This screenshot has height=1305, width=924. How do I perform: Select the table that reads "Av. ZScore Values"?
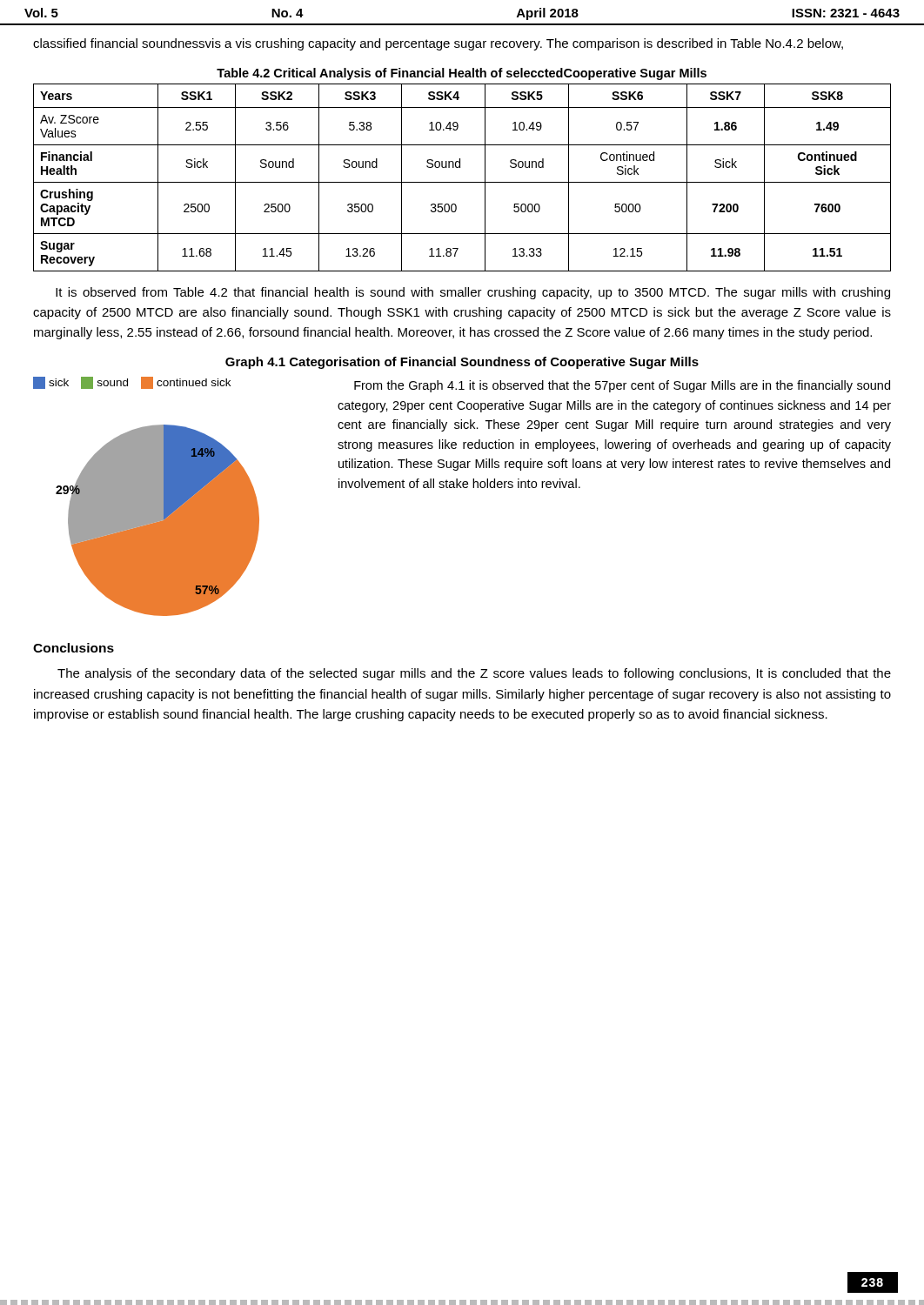click(x=462, y=177)
